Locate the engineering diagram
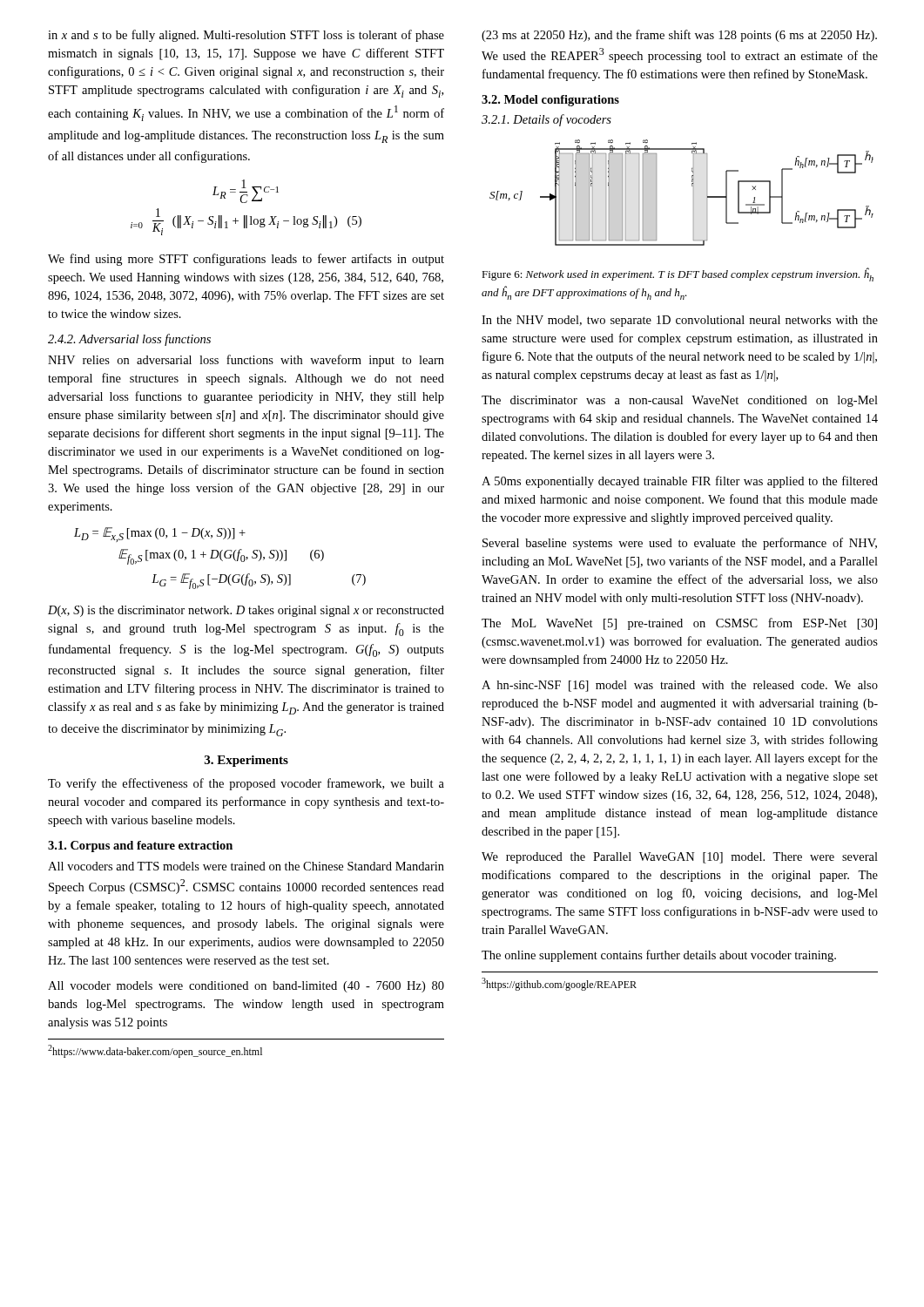This screenshot has height=1307, width=924. (x=680, y=199)
